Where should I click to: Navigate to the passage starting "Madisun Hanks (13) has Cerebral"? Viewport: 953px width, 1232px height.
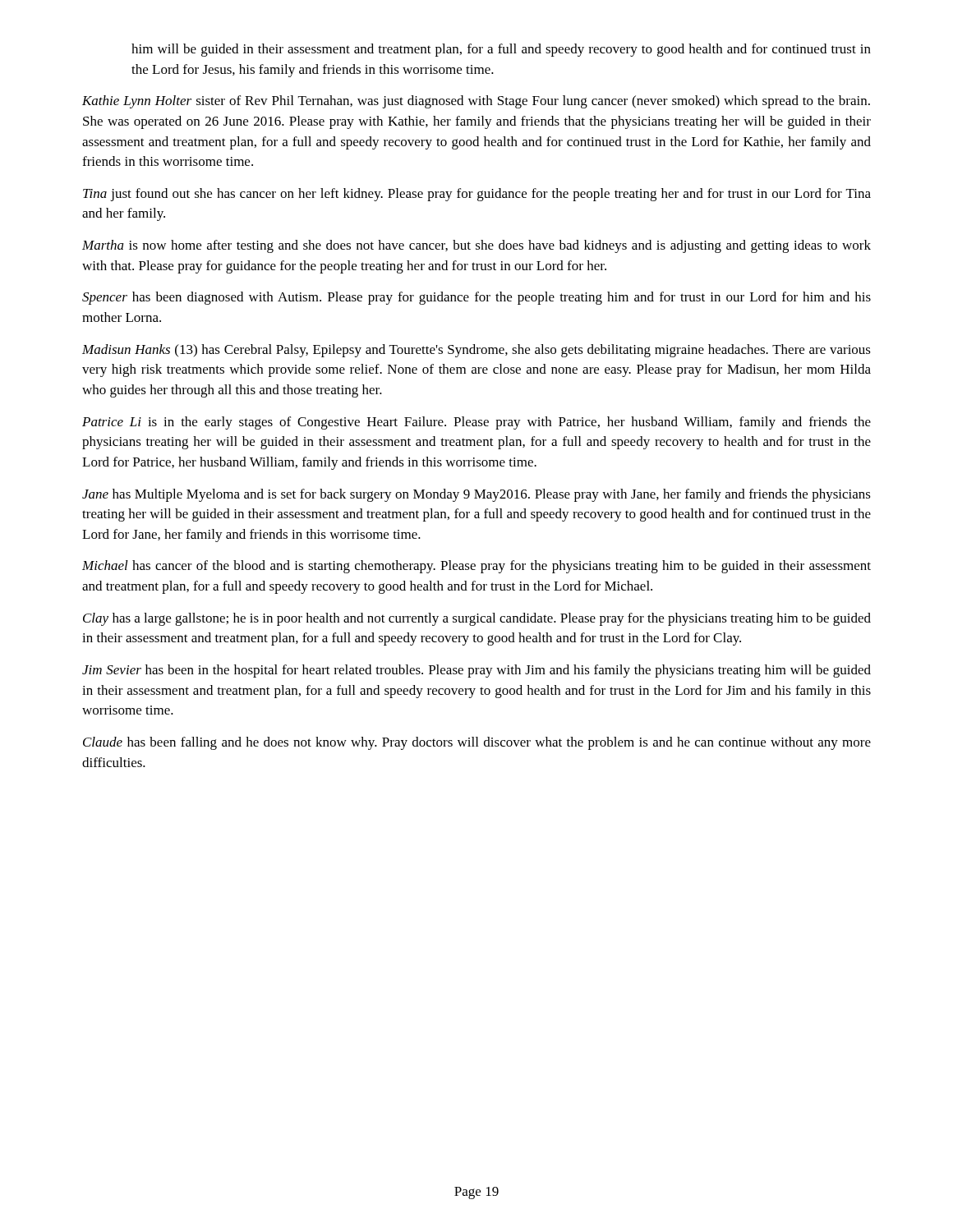(x=476, y=370)
